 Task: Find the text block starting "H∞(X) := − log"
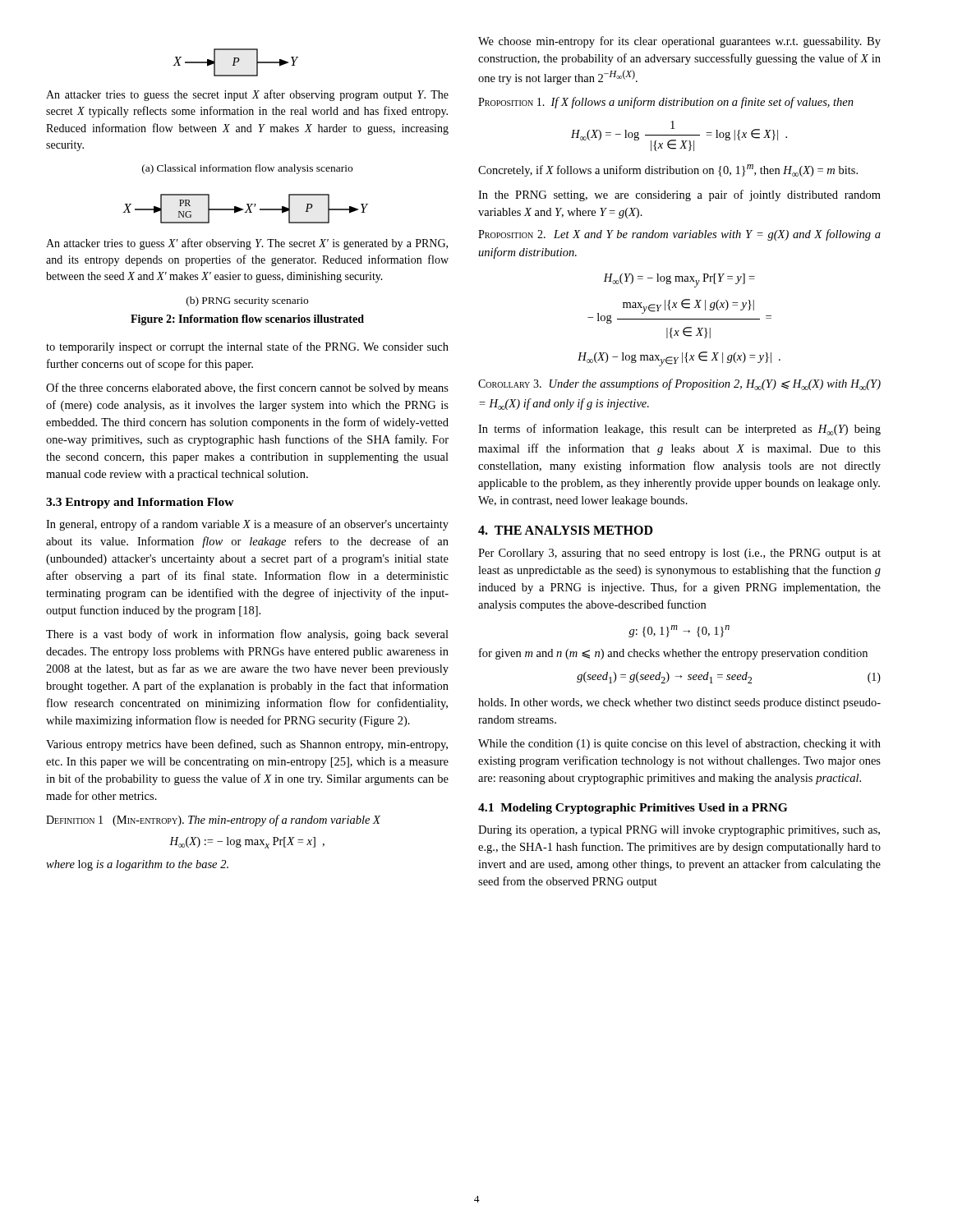[x=247, y=842]
